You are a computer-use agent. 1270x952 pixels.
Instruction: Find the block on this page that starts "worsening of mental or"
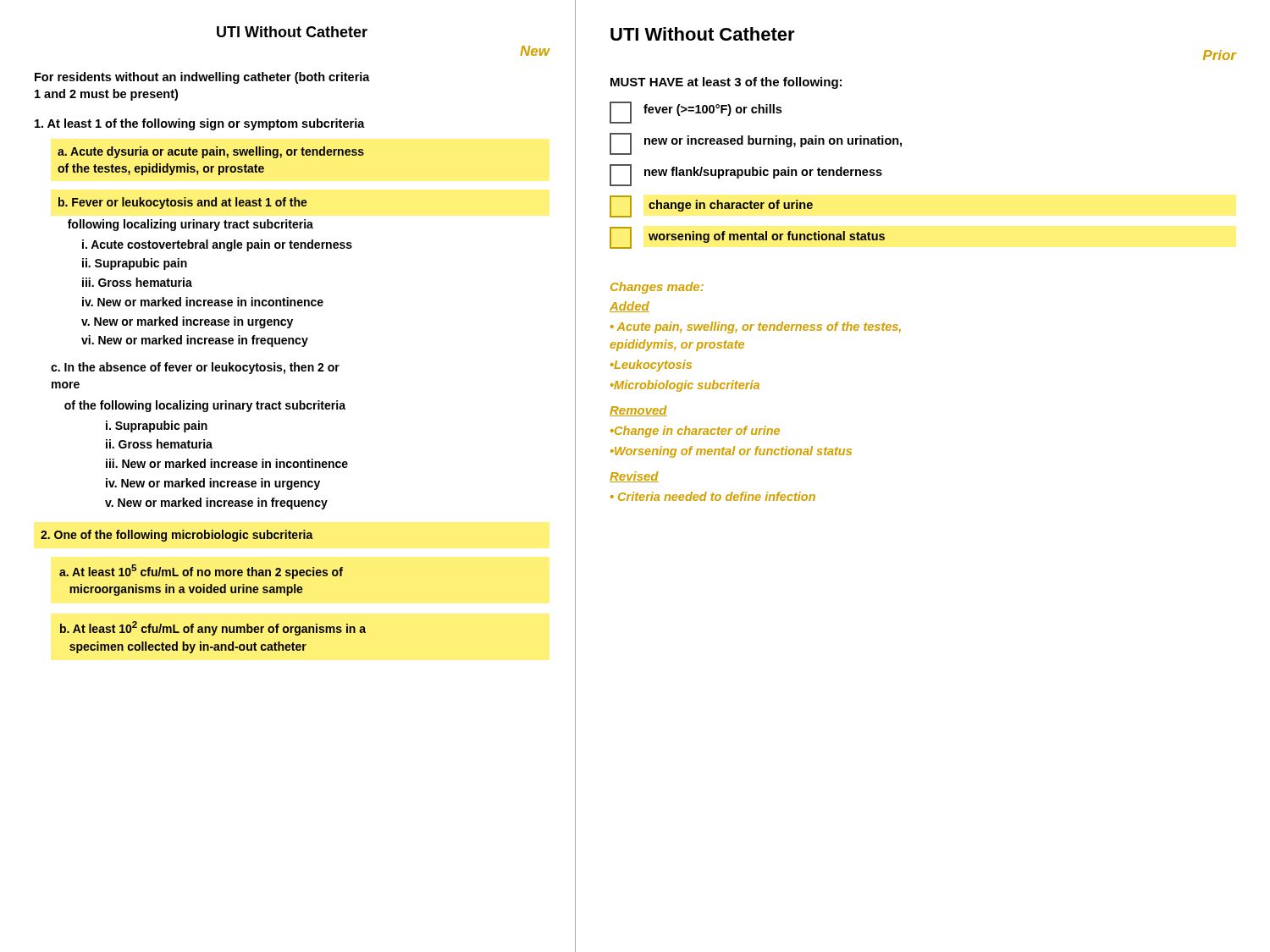[x=747, y=238]
